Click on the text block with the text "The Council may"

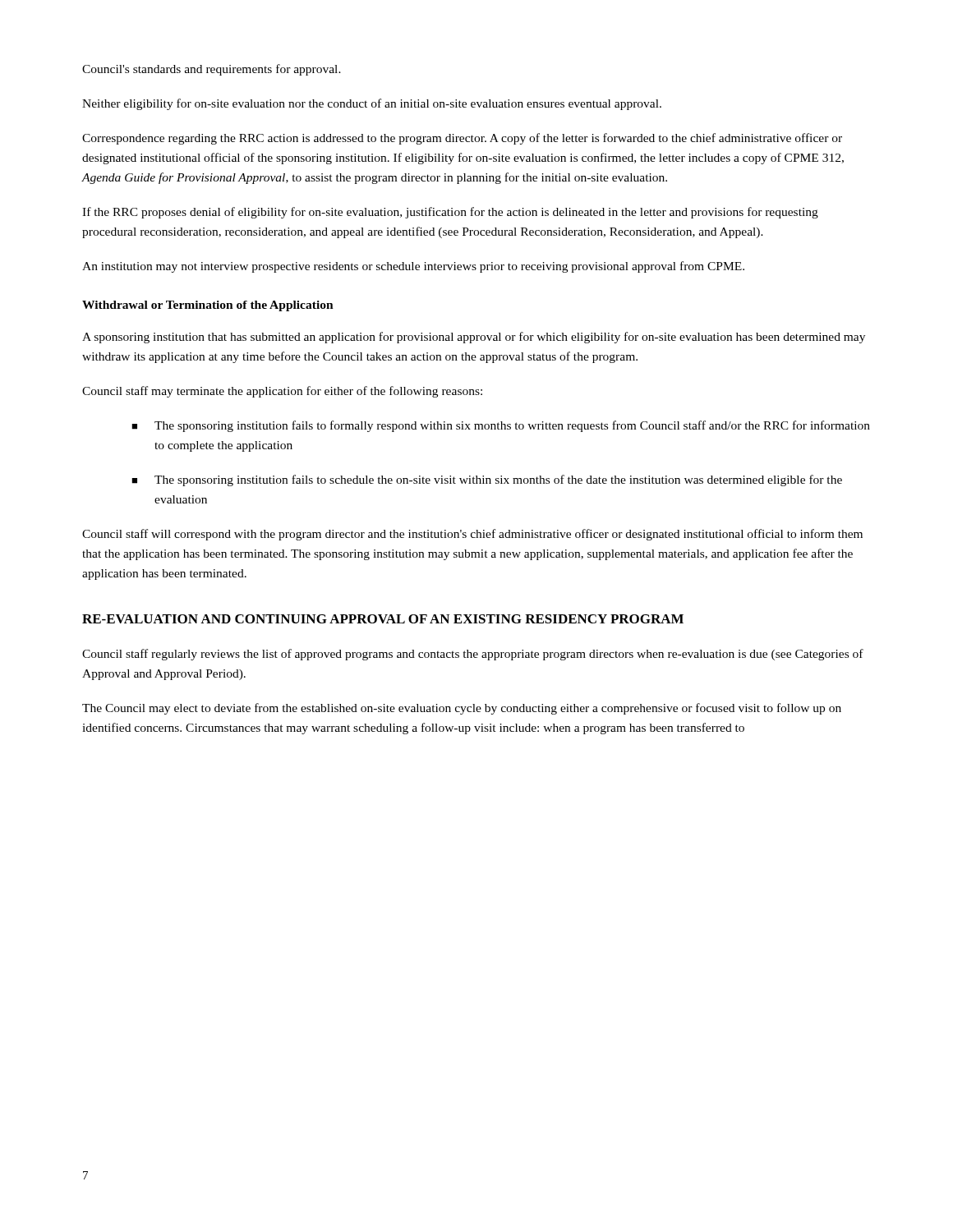click(x=462, y=717)
